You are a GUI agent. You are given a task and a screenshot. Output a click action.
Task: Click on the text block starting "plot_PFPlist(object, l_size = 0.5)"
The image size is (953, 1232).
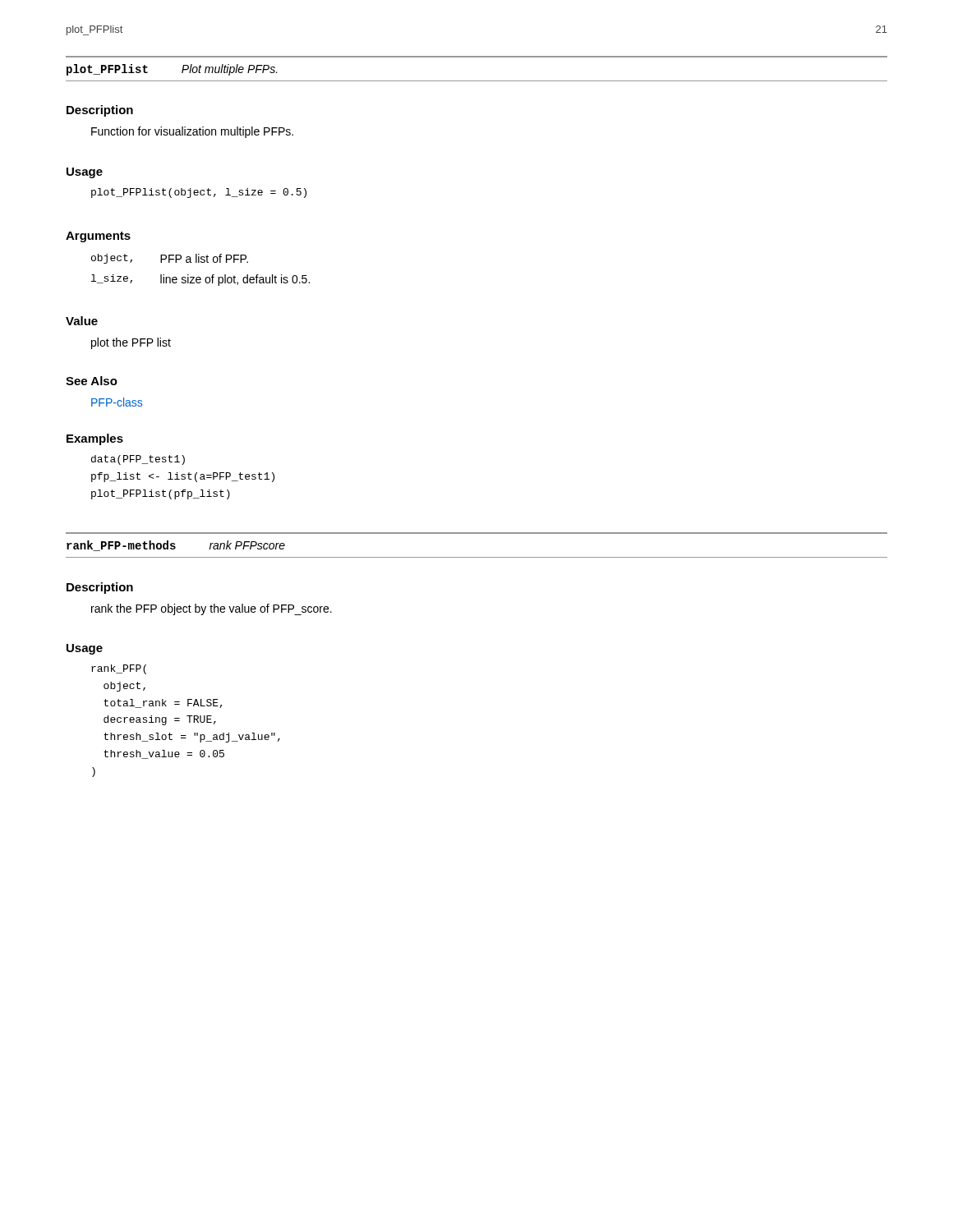[x=199, y=193]
